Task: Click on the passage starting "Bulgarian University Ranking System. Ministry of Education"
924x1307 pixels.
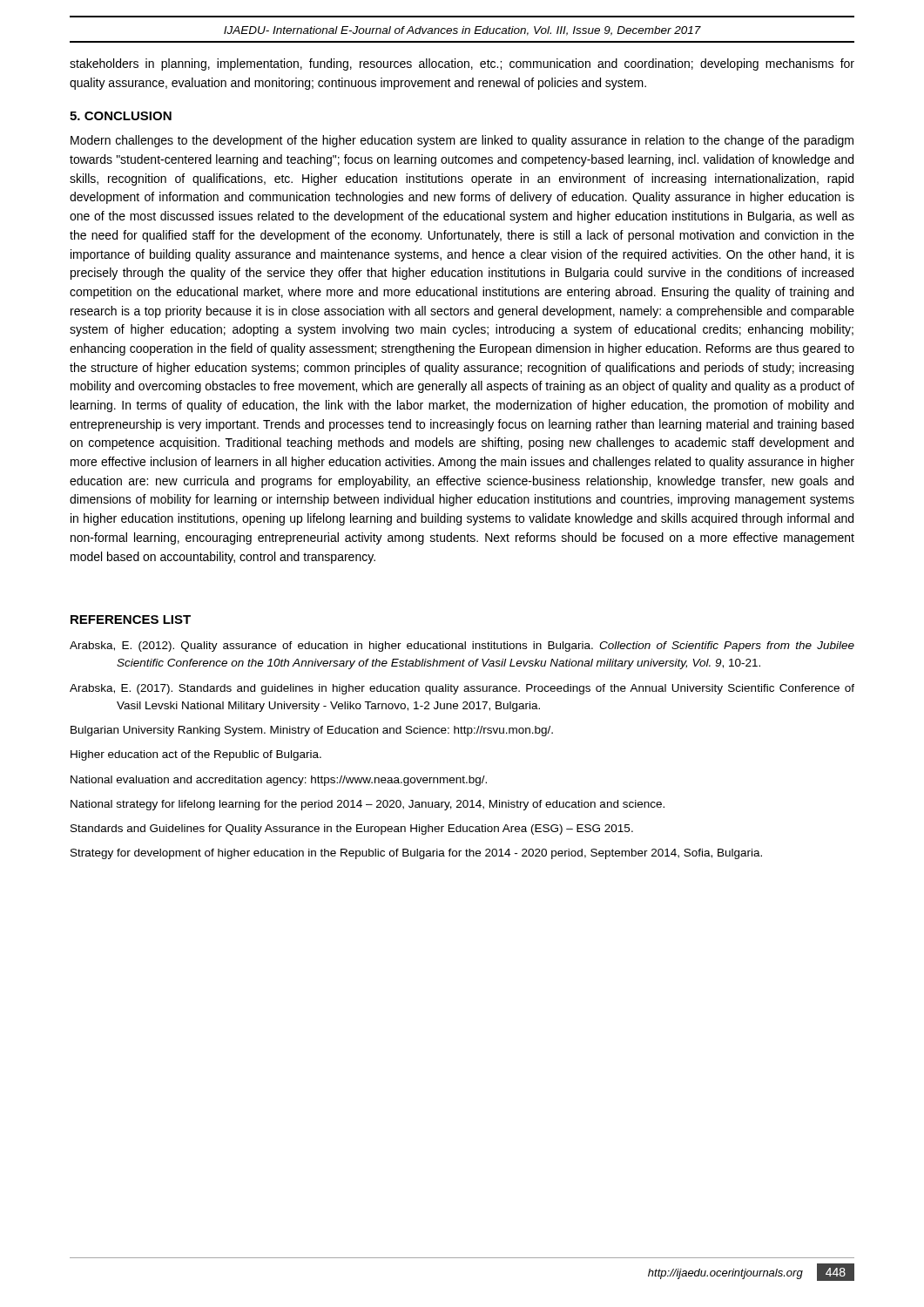Action: tap(312, 730)
